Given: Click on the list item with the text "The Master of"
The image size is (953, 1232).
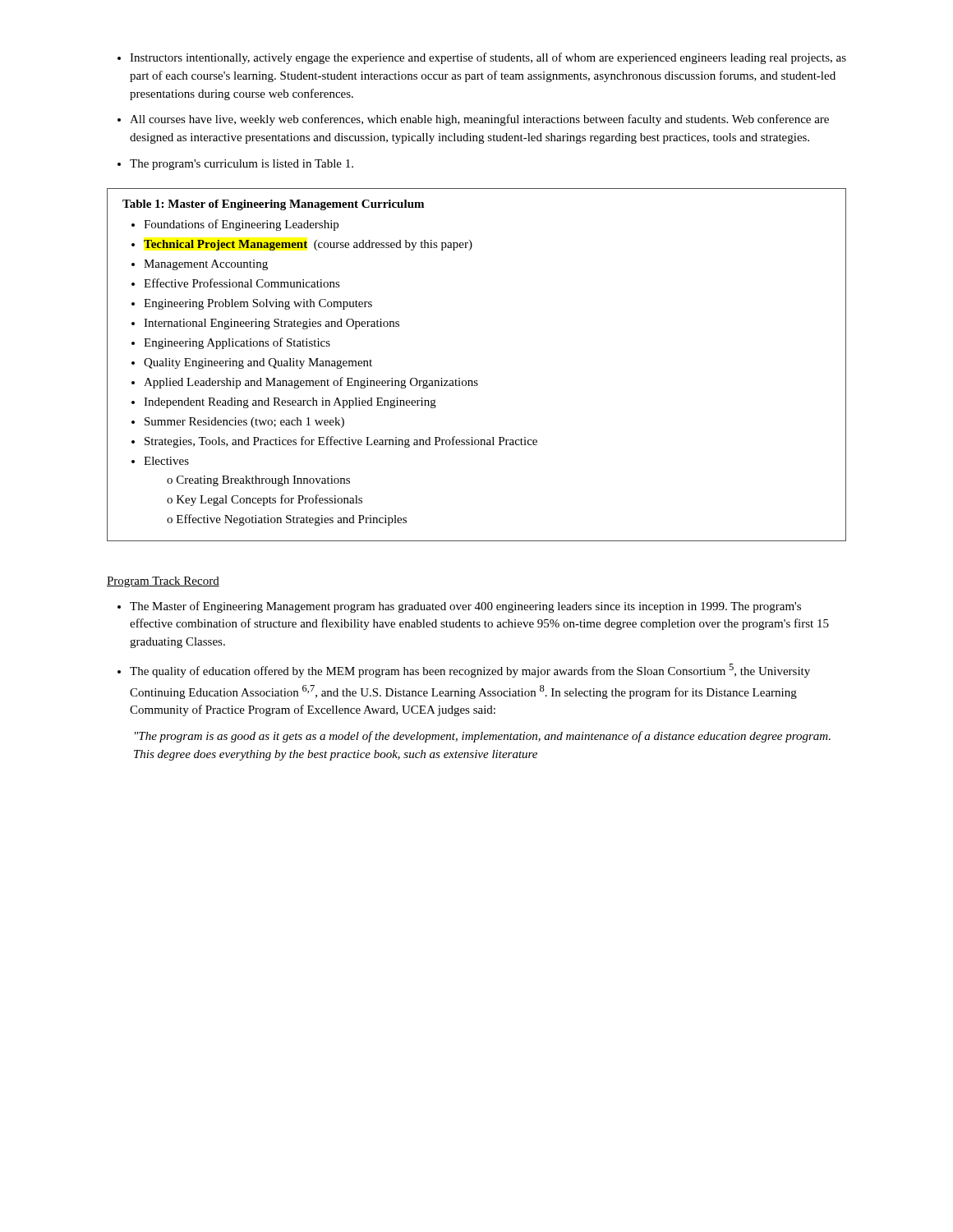Looking at the screenshot, I should [476, 624].
